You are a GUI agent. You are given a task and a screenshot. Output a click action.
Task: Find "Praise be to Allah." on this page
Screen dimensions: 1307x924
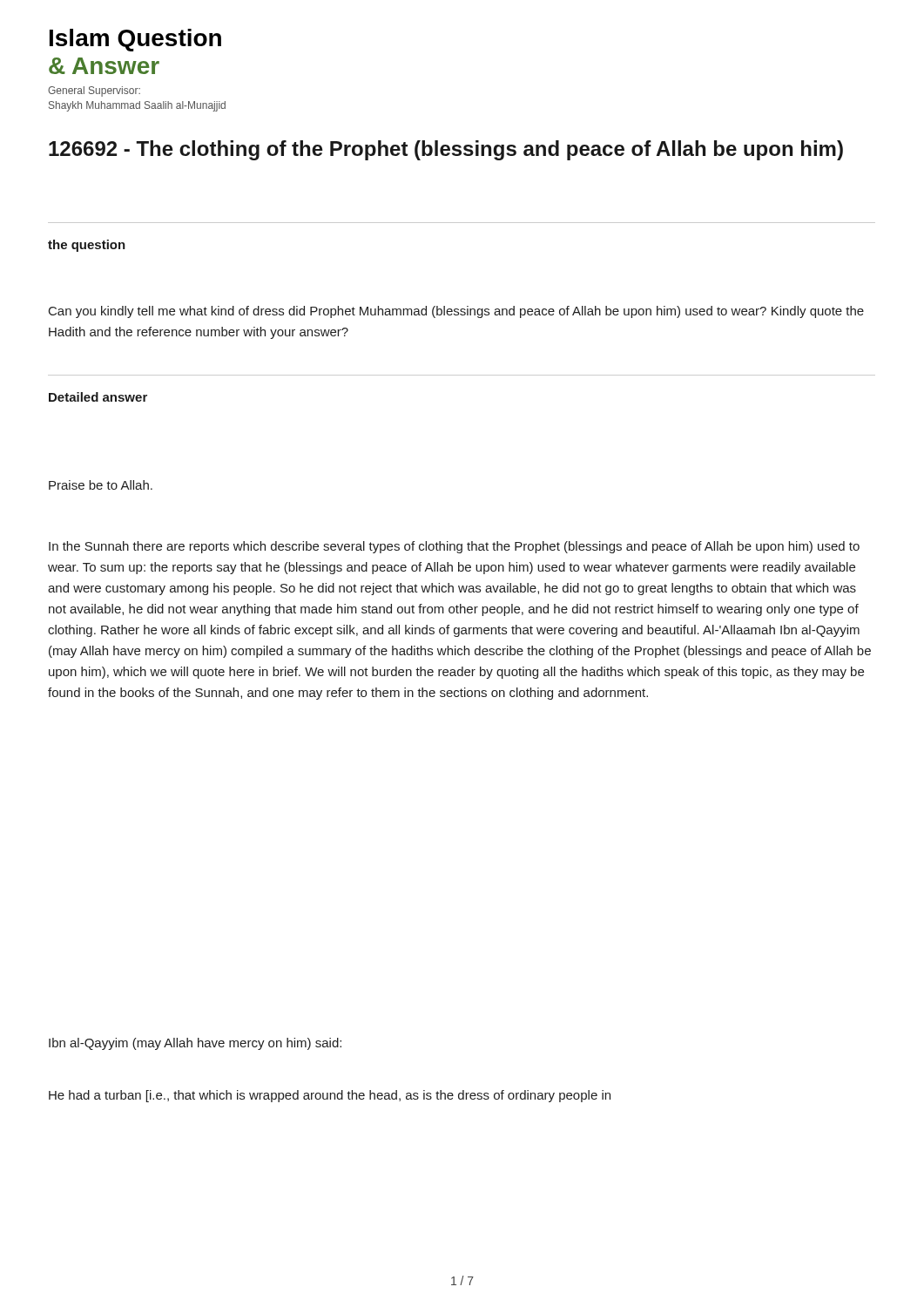101,485
